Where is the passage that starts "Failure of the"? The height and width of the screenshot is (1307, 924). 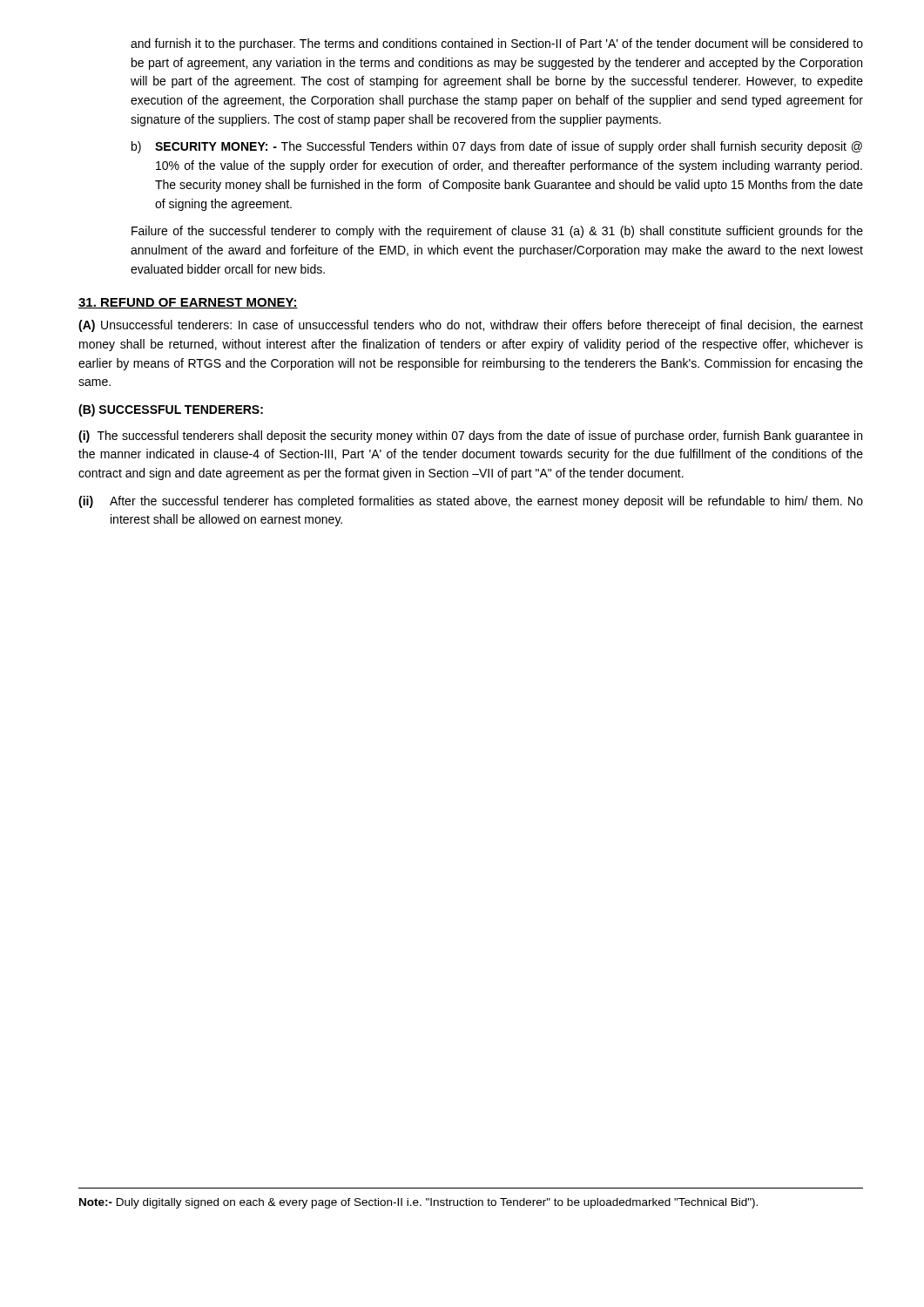(497, 250)
